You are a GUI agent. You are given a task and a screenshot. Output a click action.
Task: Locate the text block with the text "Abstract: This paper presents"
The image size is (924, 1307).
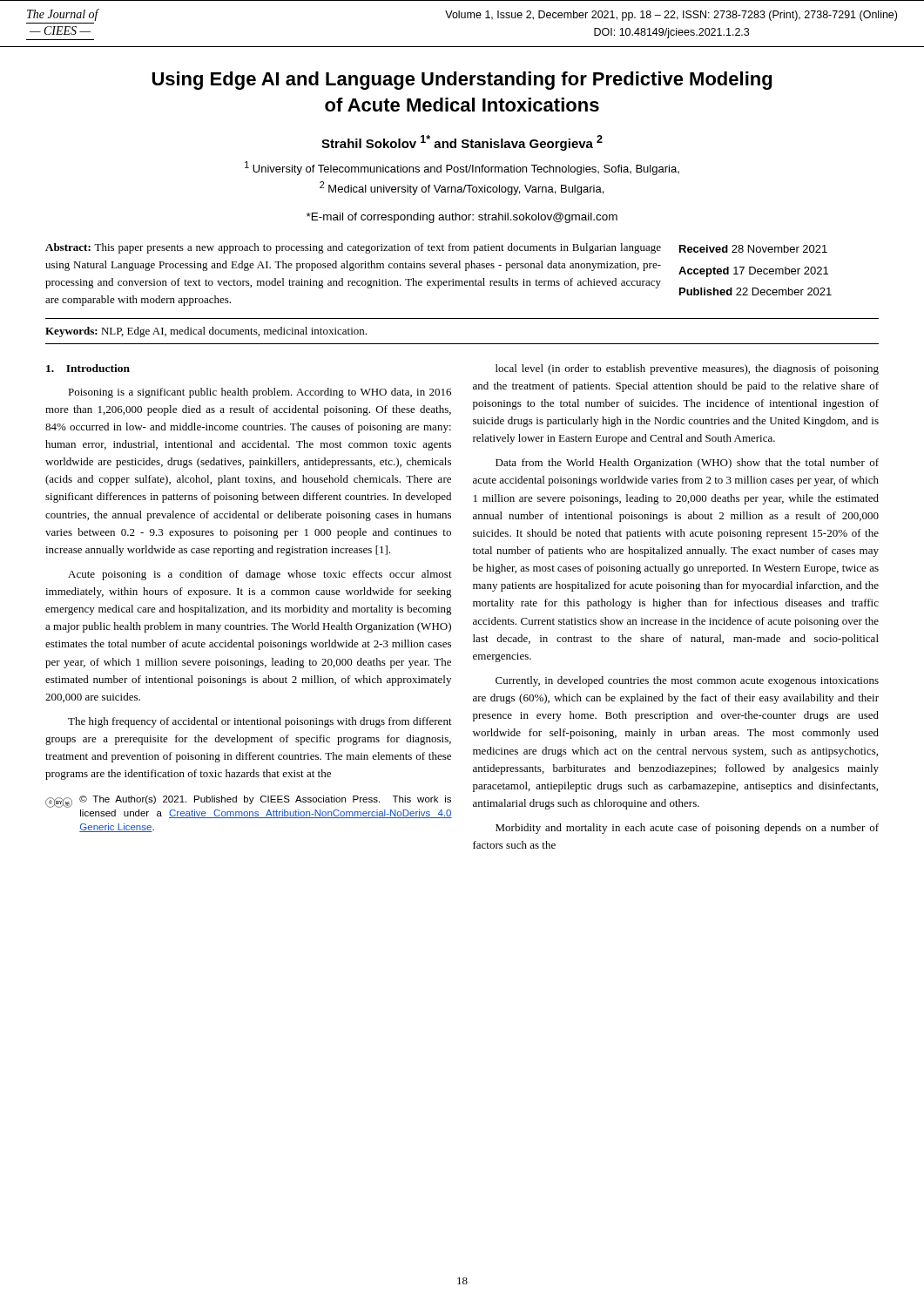coord(353,273)
